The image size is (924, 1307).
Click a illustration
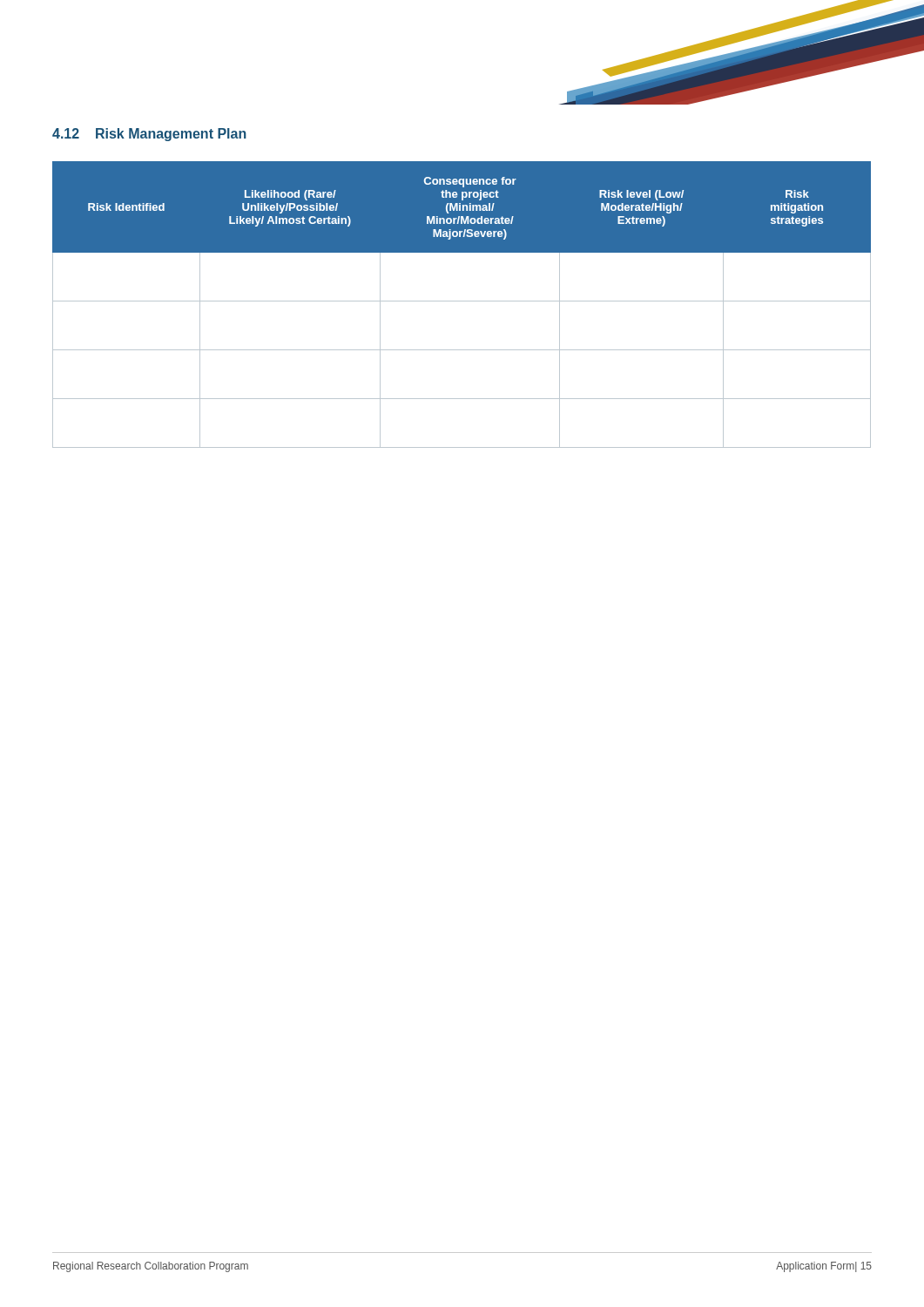[715, 52]
